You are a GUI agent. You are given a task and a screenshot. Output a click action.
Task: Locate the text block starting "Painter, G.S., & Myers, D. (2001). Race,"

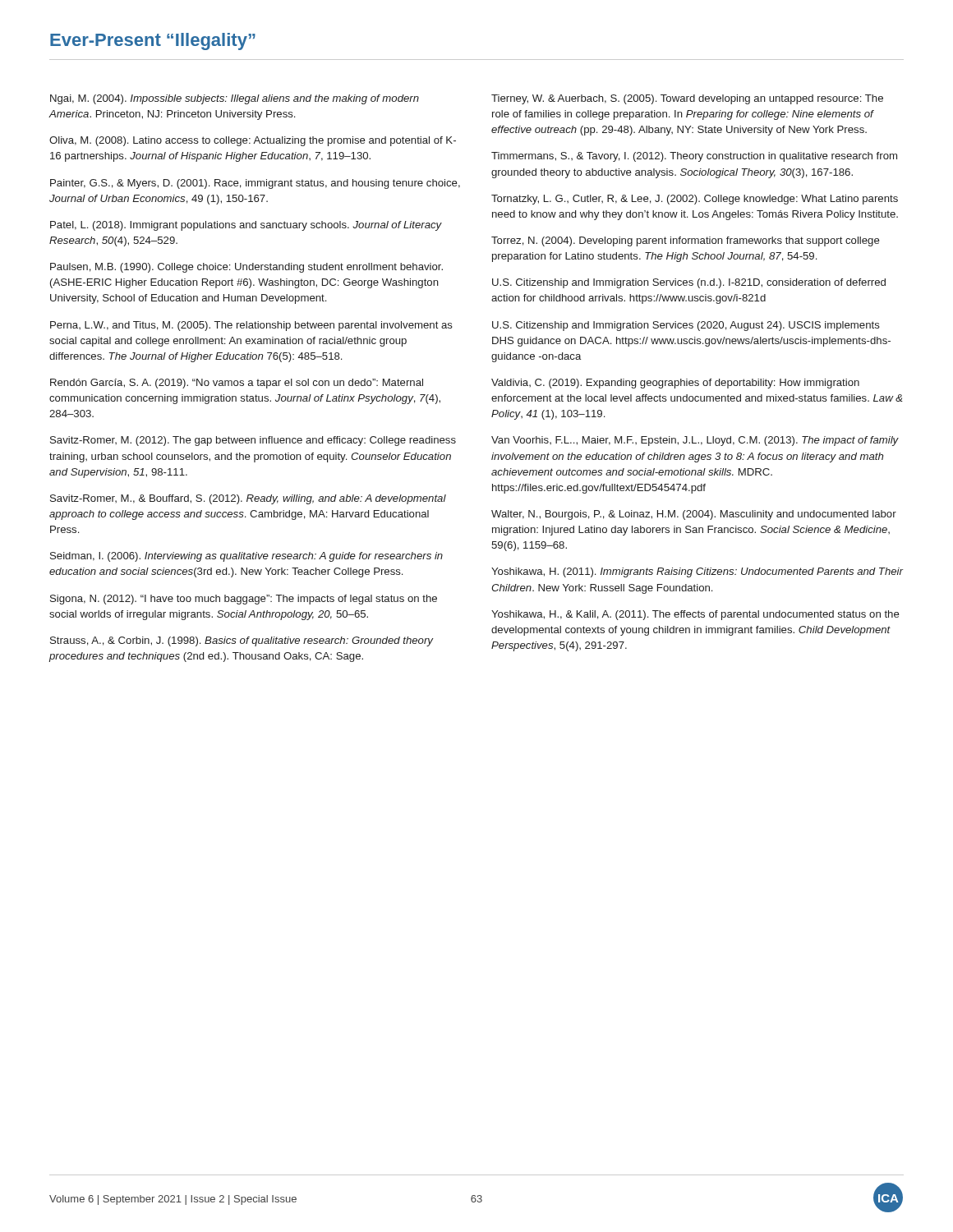click(255, 190)
